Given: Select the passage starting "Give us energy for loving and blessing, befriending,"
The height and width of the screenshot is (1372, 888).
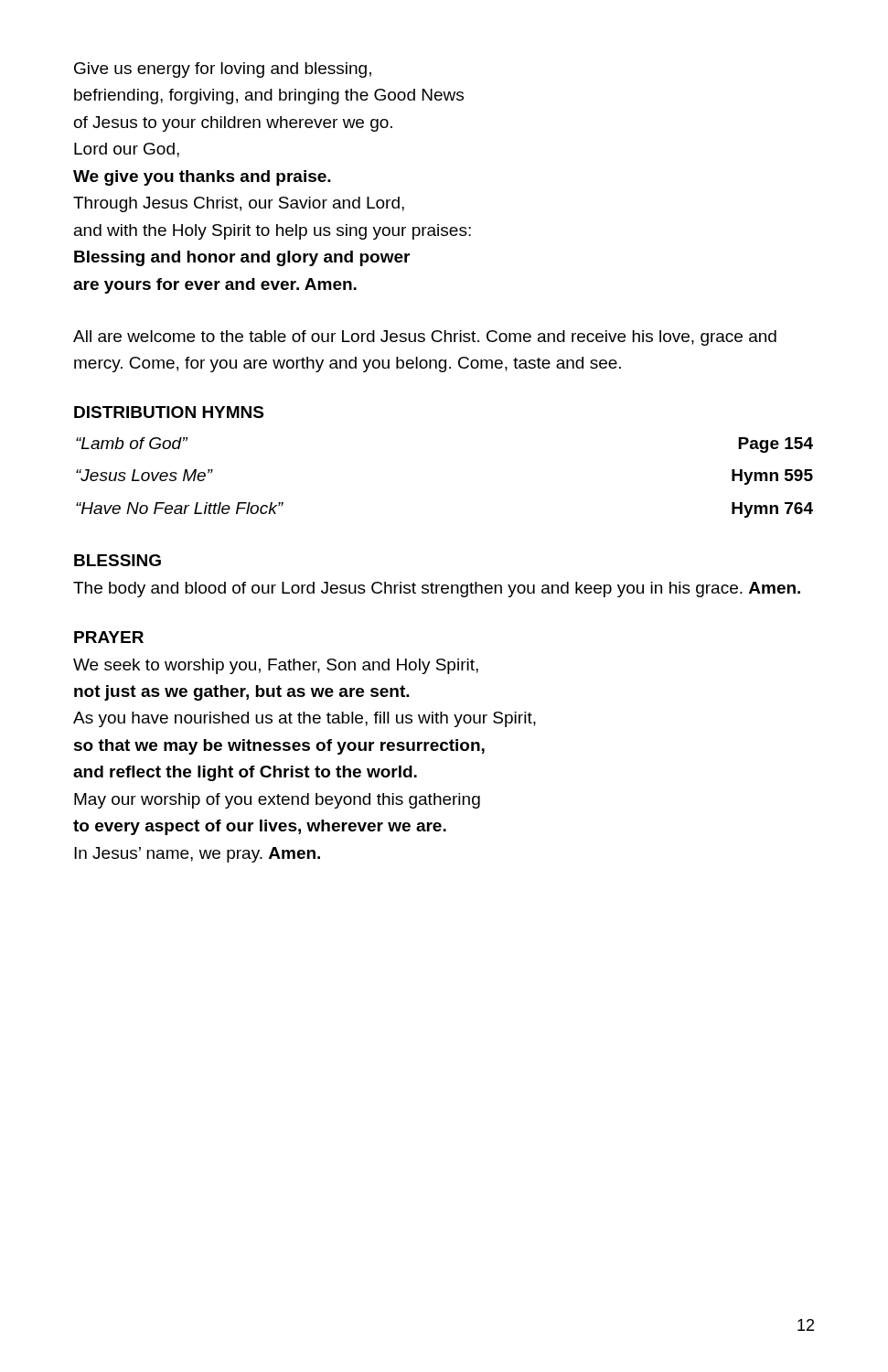Looking at the screenshot, I should pyautogui.click(x=273, y=176).
